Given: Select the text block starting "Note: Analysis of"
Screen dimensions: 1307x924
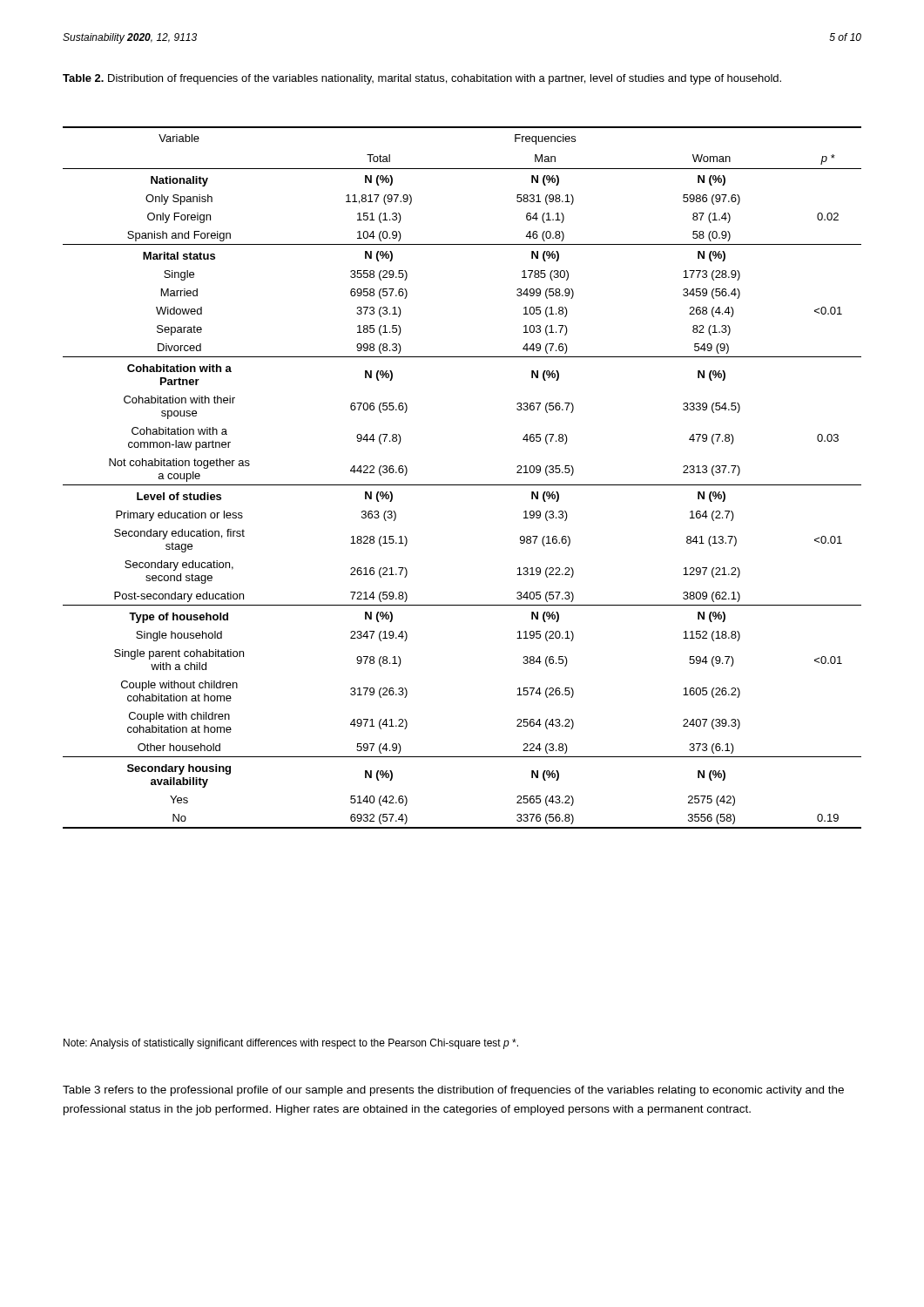Looking at the screenshot, I should point(291,1043).
